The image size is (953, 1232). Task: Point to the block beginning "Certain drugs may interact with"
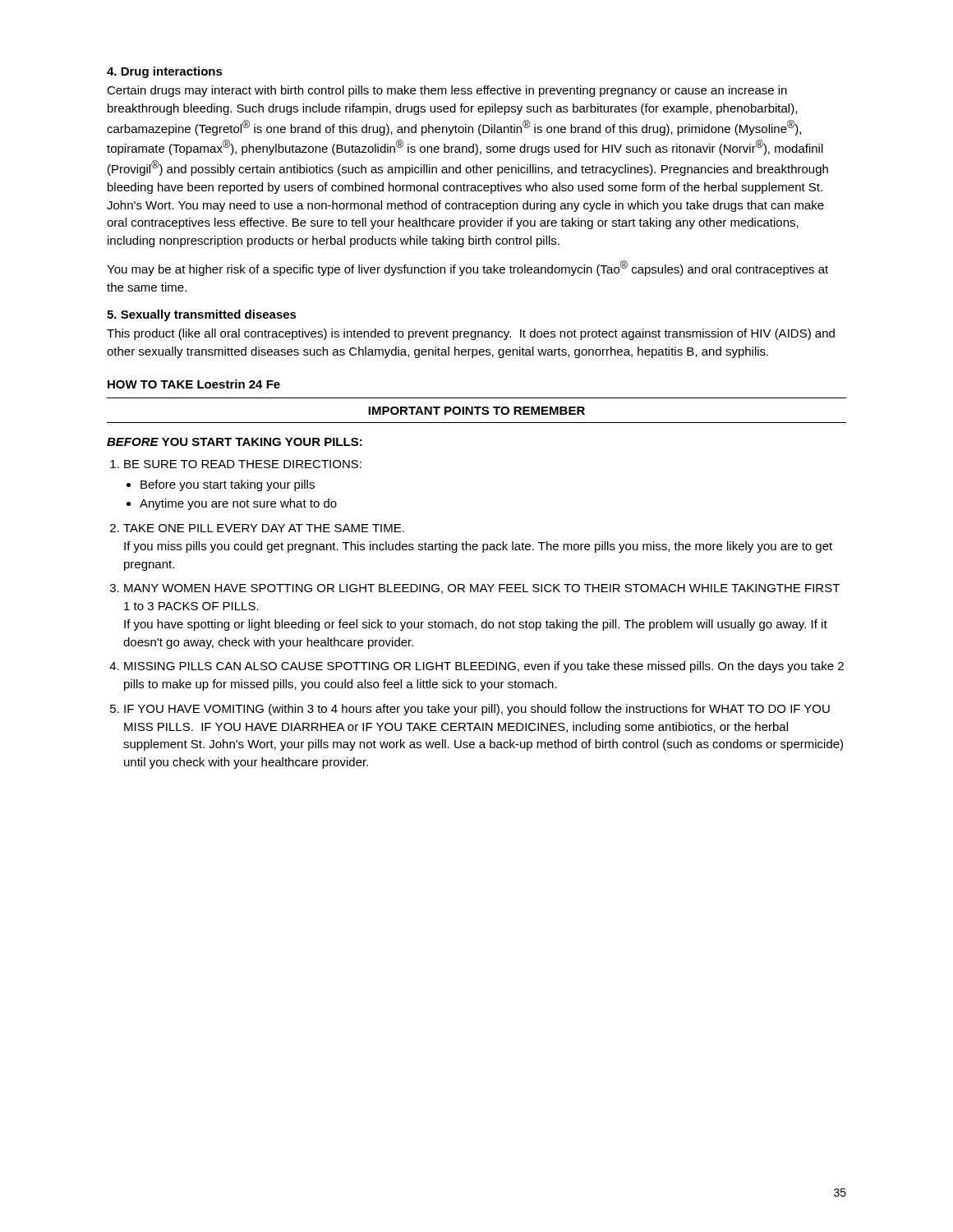(468, 165)
